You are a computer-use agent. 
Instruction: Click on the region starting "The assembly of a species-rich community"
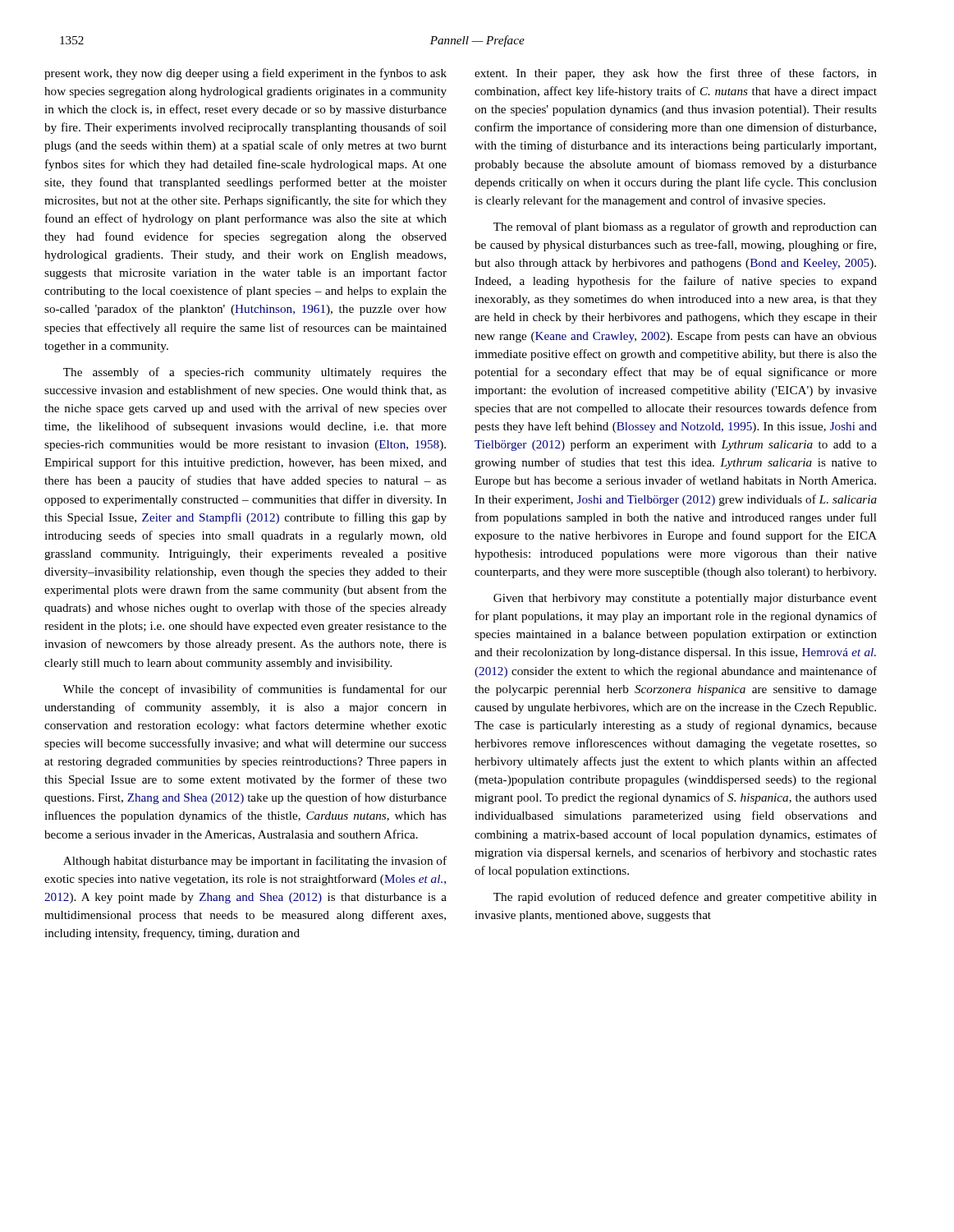[246, 517]
